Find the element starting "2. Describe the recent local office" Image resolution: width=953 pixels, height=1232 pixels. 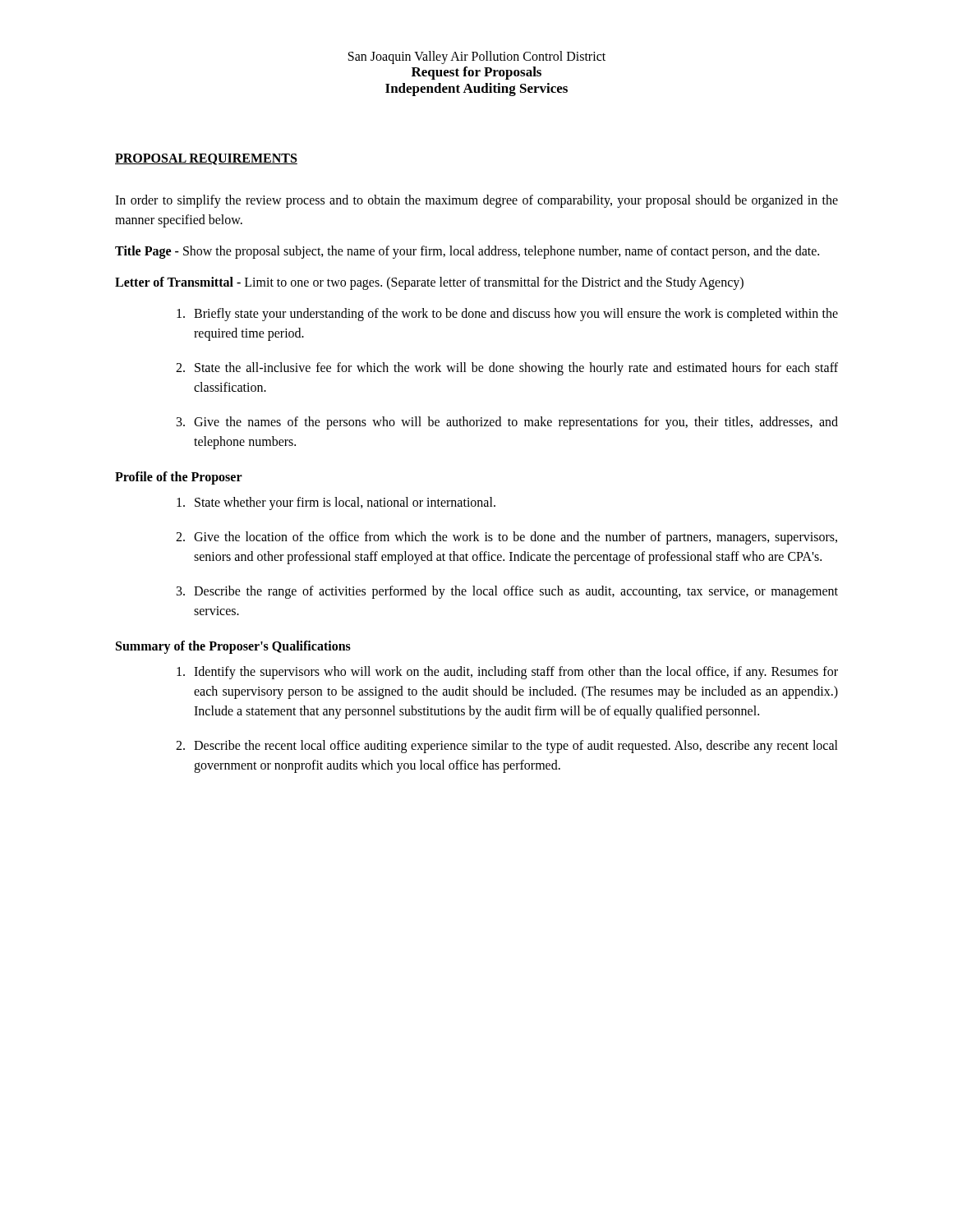[501, 756]
